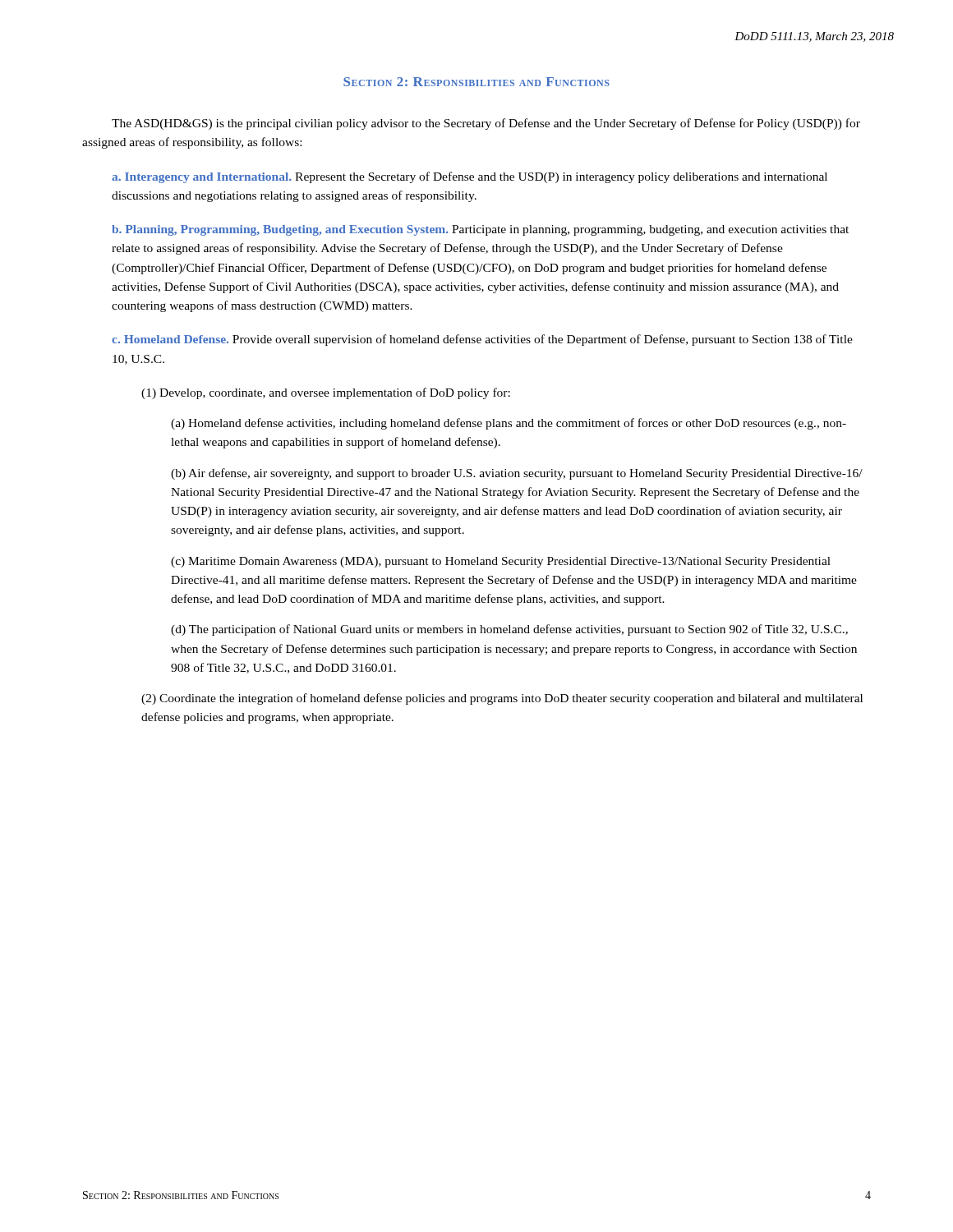The height and width of the screenshot is (1232, 953).
Task: Click on the list item that says "(d) The participation"
Action: point(514,648)
